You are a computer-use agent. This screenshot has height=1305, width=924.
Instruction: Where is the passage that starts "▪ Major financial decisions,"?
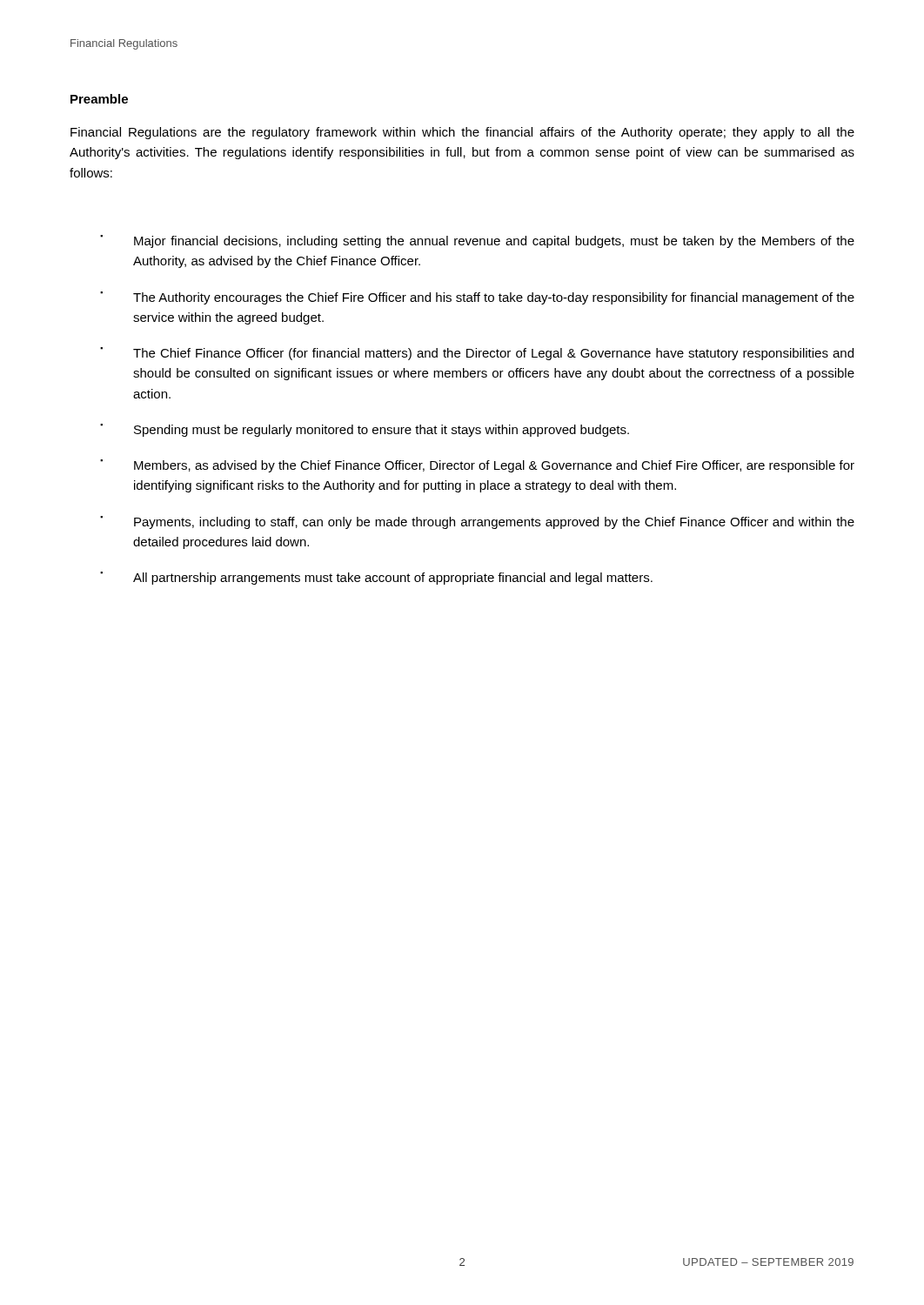[x=462, y=251]
